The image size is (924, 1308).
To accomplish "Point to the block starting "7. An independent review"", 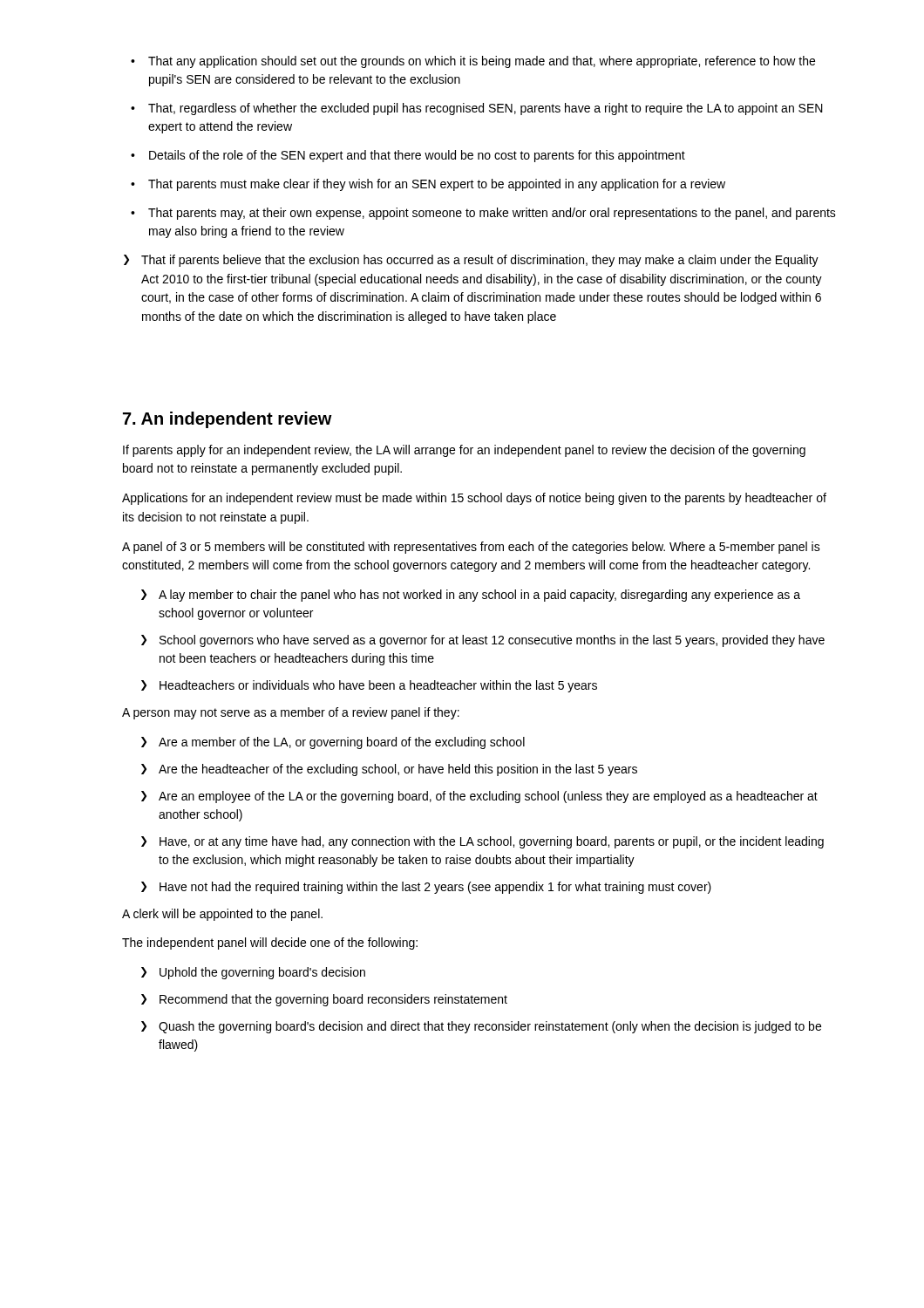I will [x=227, y=418].
